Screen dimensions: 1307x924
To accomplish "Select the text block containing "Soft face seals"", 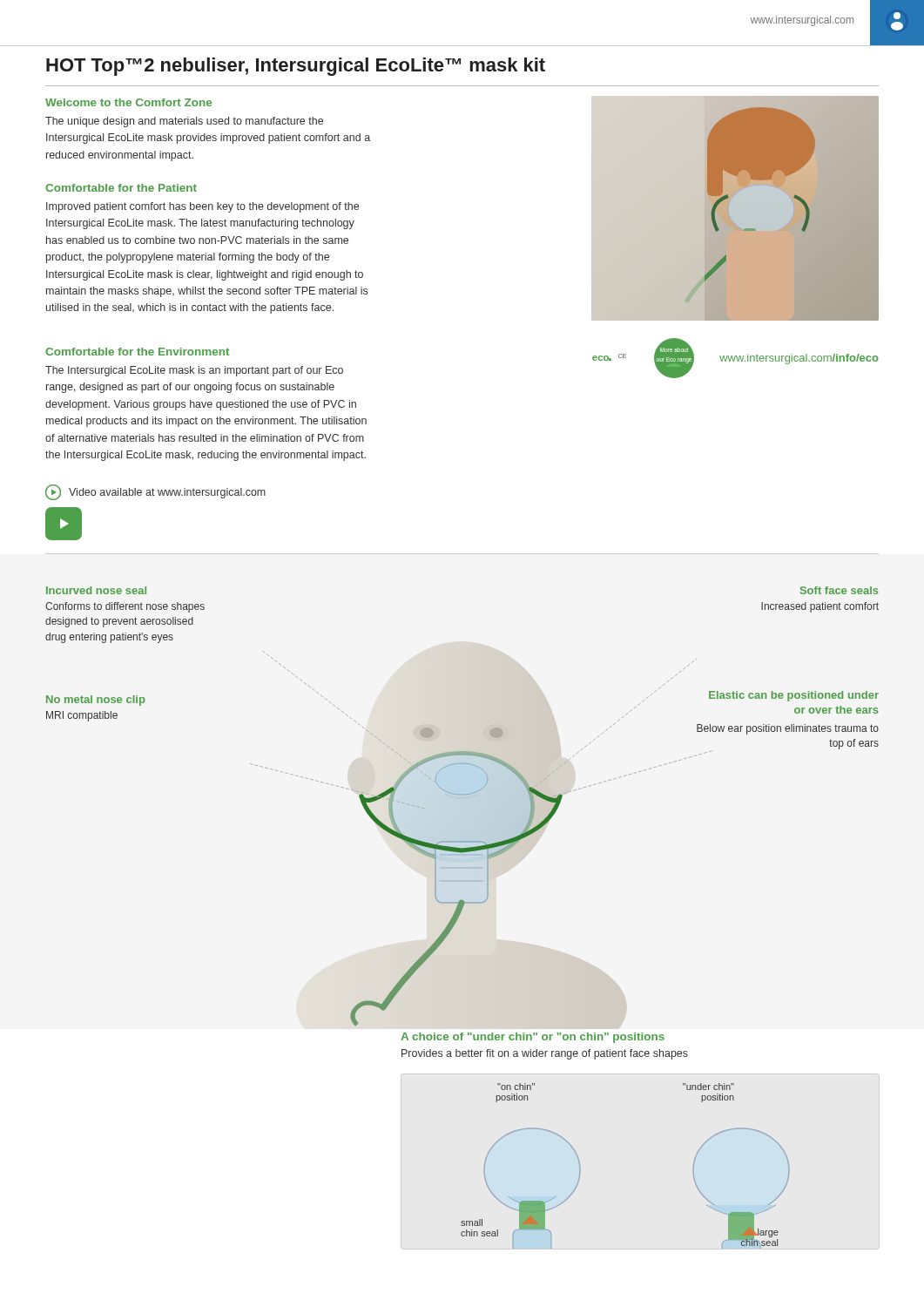I will click(792, 599).
